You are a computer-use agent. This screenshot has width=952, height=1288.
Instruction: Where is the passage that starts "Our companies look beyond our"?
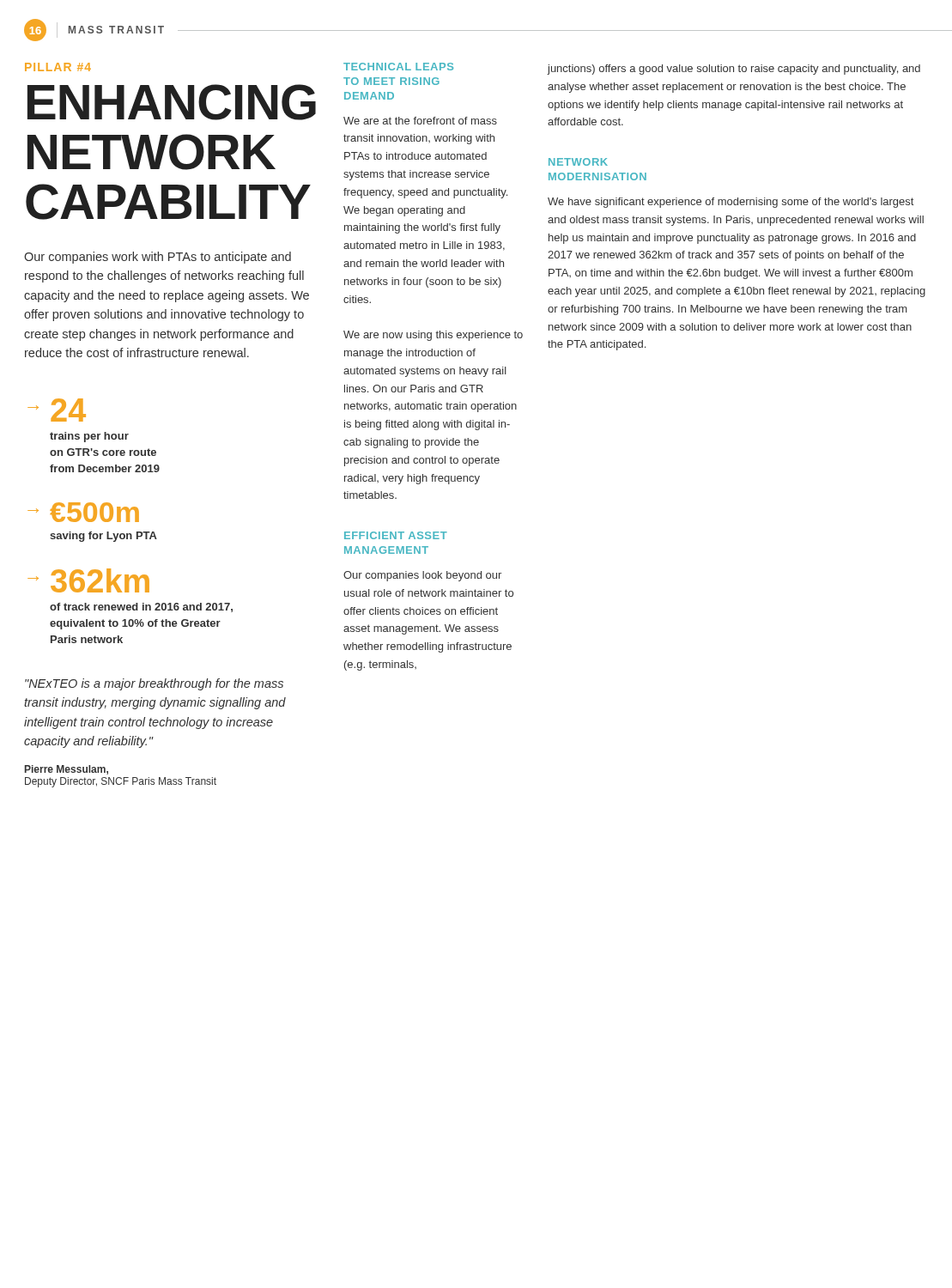429,619
